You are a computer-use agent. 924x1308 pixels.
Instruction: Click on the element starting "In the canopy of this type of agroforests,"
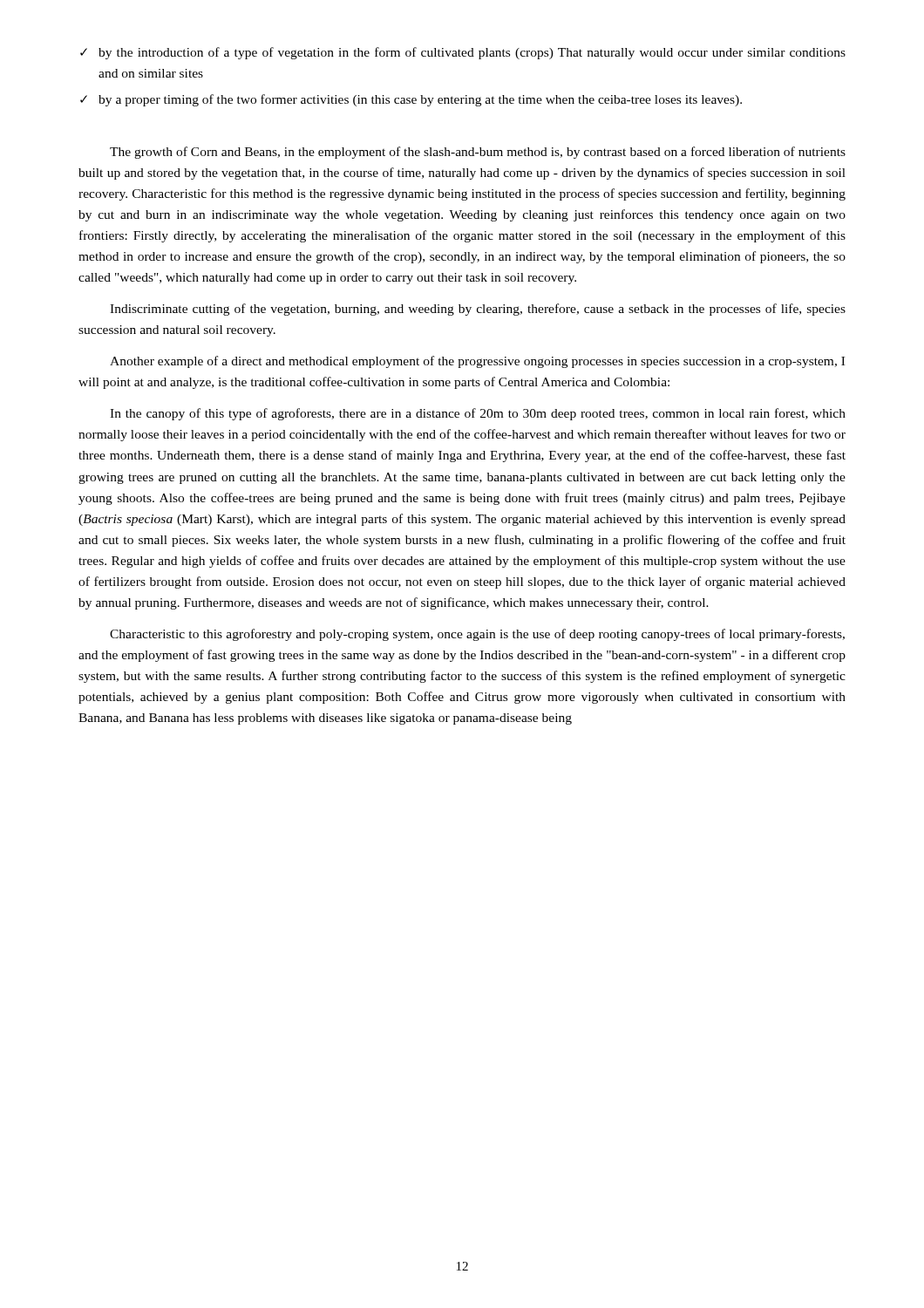point(462,508)
